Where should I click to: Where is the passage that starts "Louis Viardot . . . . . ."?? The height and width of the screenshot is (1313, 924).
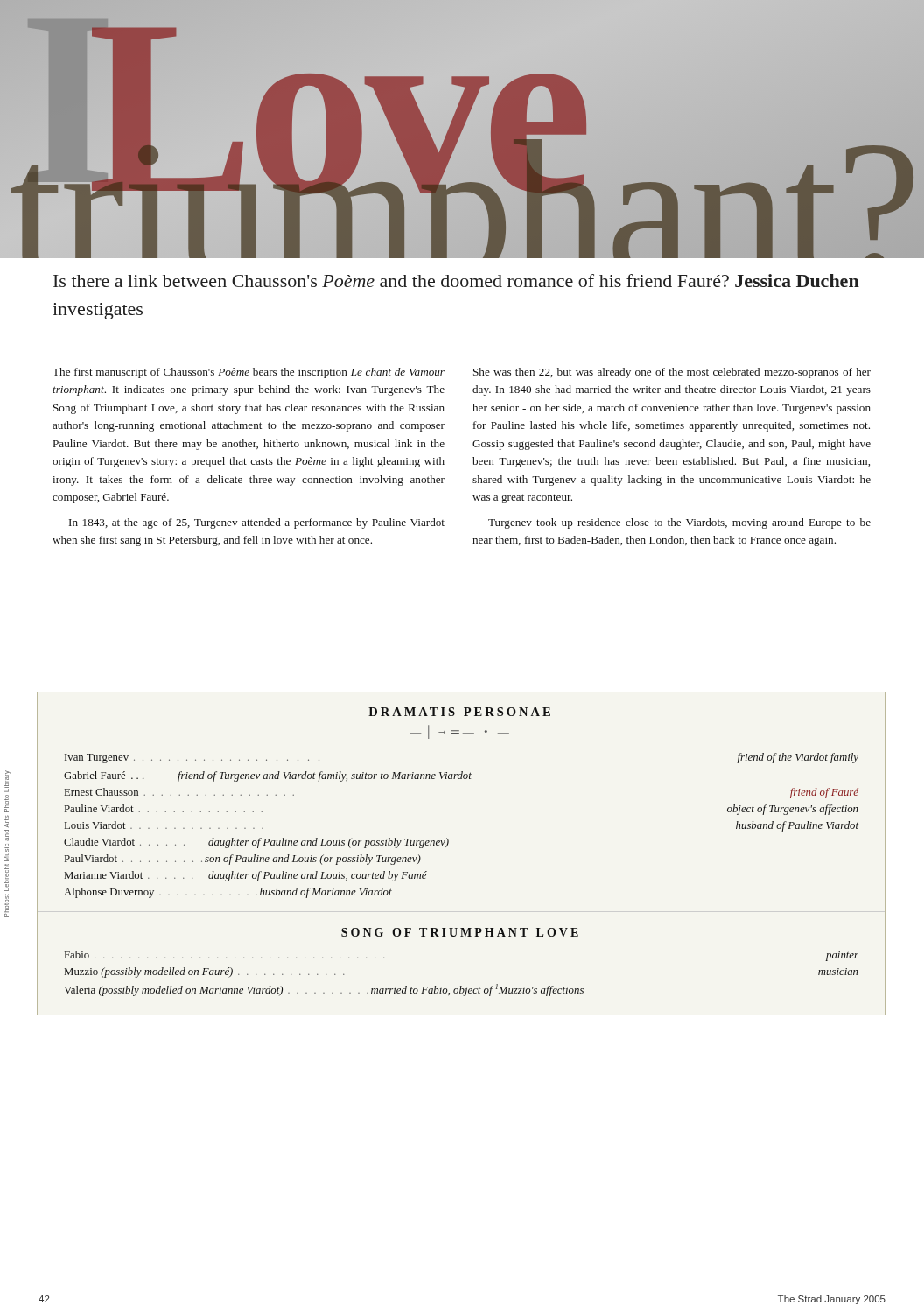(87, 826)
